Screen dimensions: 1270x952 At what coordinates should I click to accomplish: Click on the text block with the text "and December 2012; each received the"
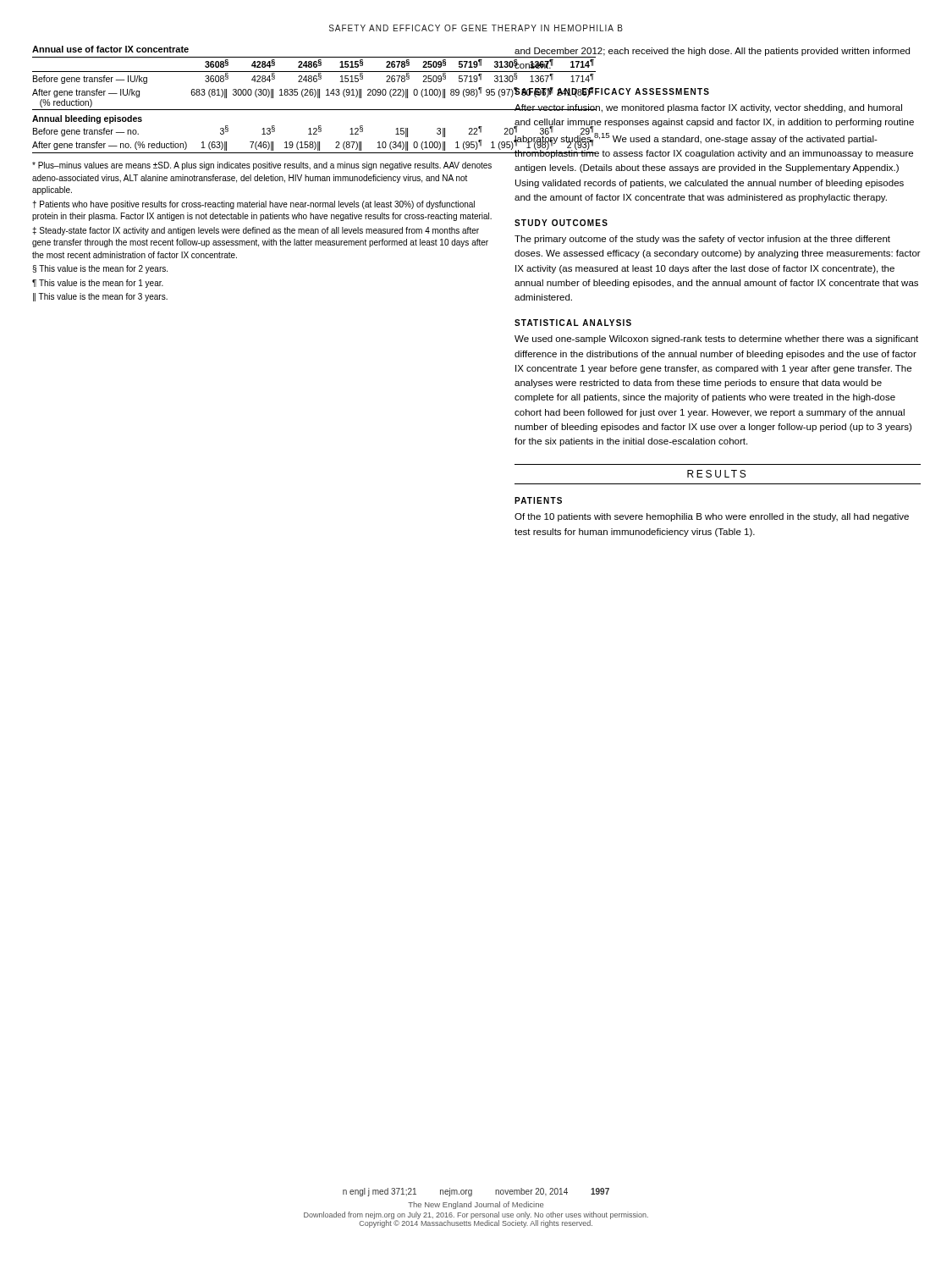712,58
